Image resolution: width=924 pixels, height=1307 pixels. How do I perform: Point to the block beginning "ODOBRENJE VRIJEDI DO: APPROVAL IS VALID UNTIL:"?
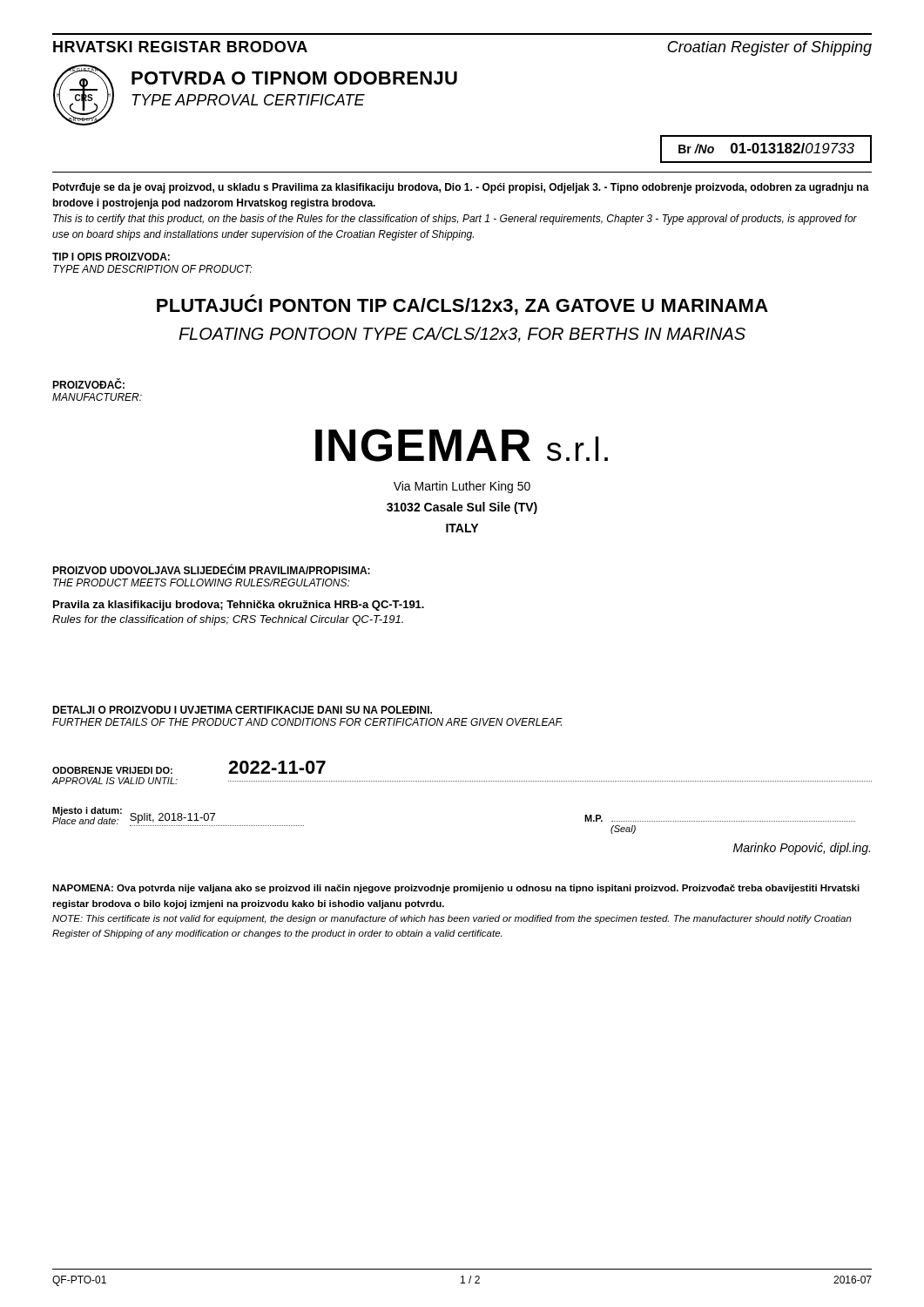pyautogui.click(x=462, y=771)
